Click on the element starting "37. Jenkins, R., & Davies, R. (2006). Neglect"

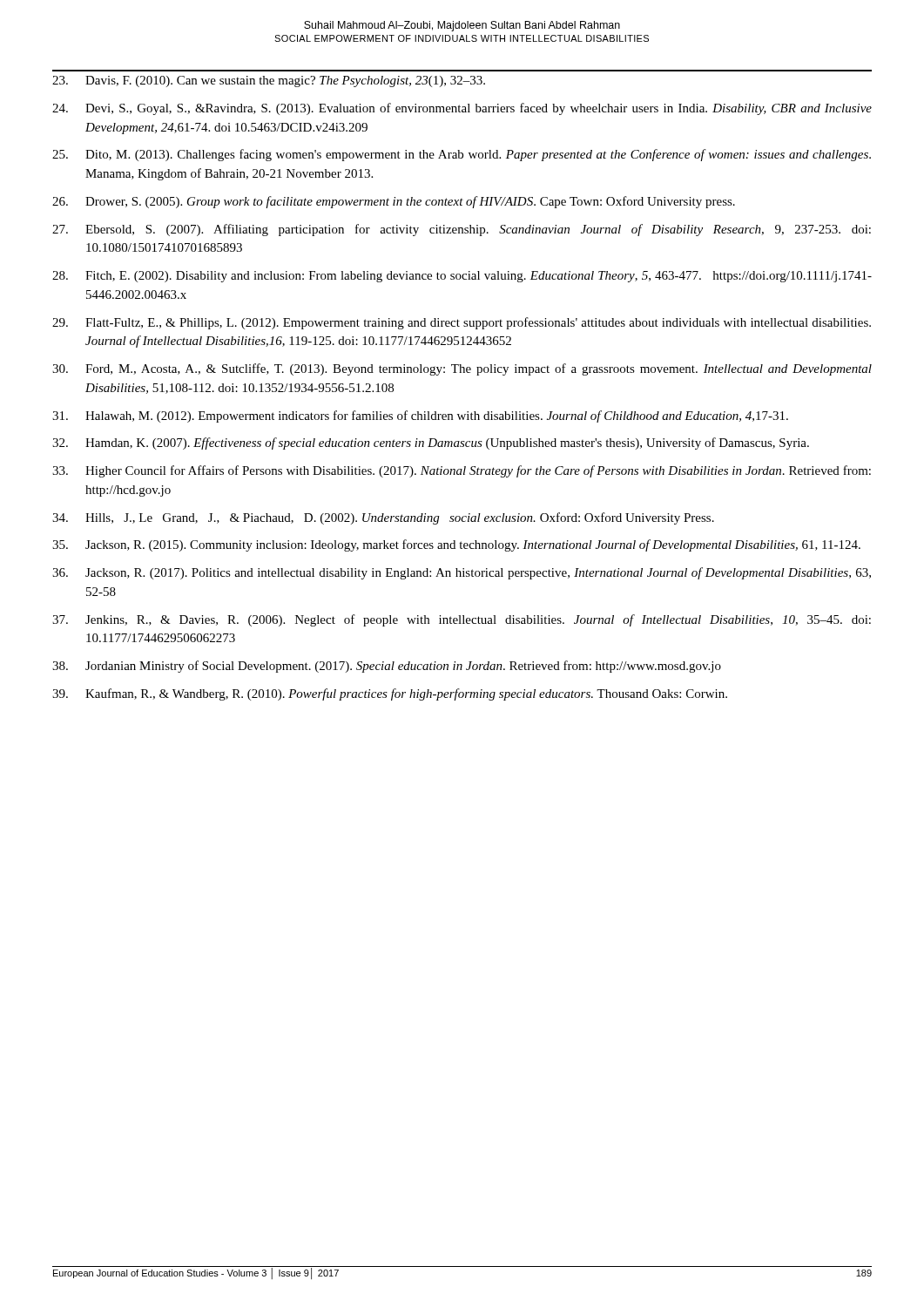(462, 629)
